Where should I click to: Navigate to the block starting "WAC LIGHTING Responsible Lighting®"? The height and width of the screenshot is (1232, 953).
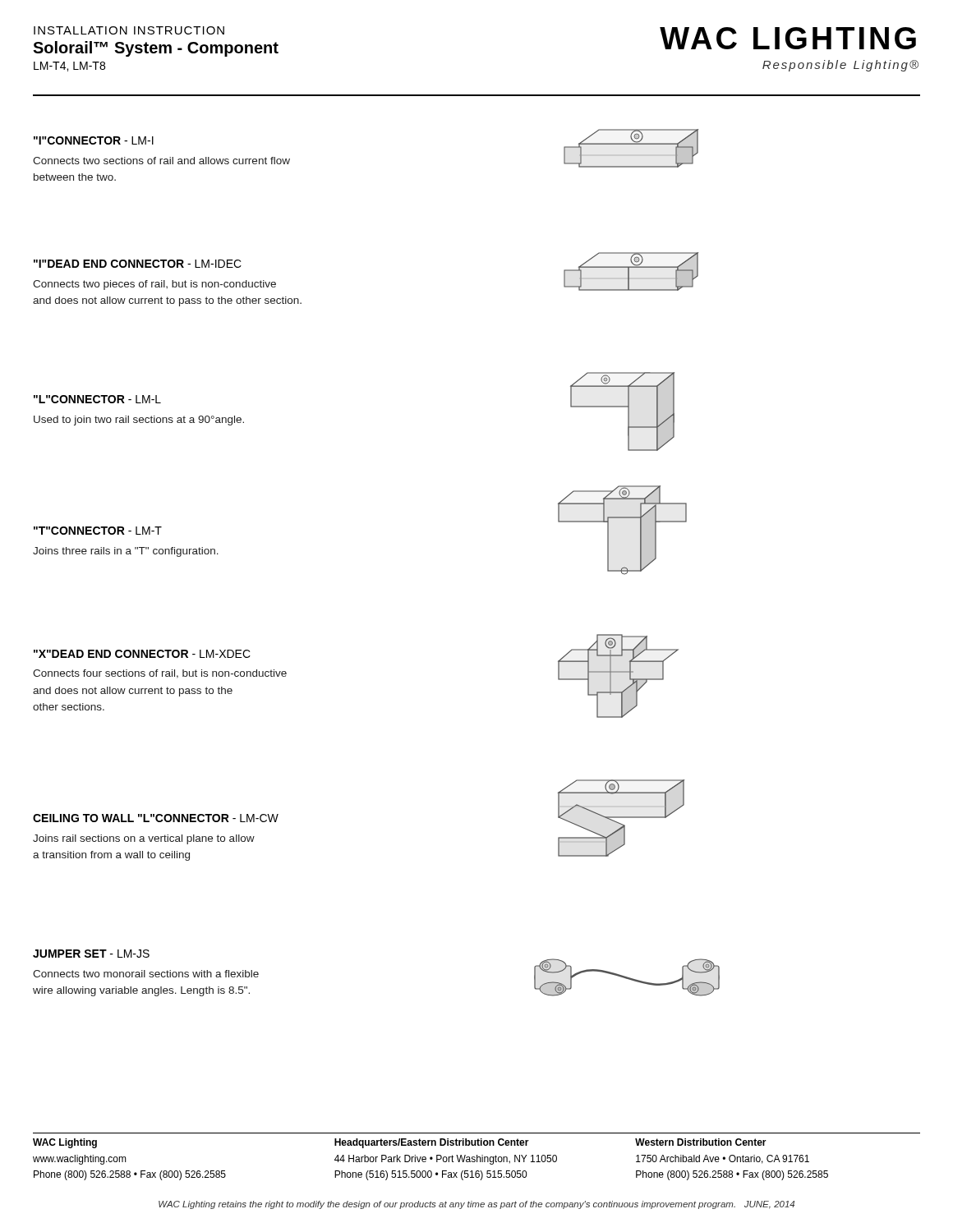790,47
